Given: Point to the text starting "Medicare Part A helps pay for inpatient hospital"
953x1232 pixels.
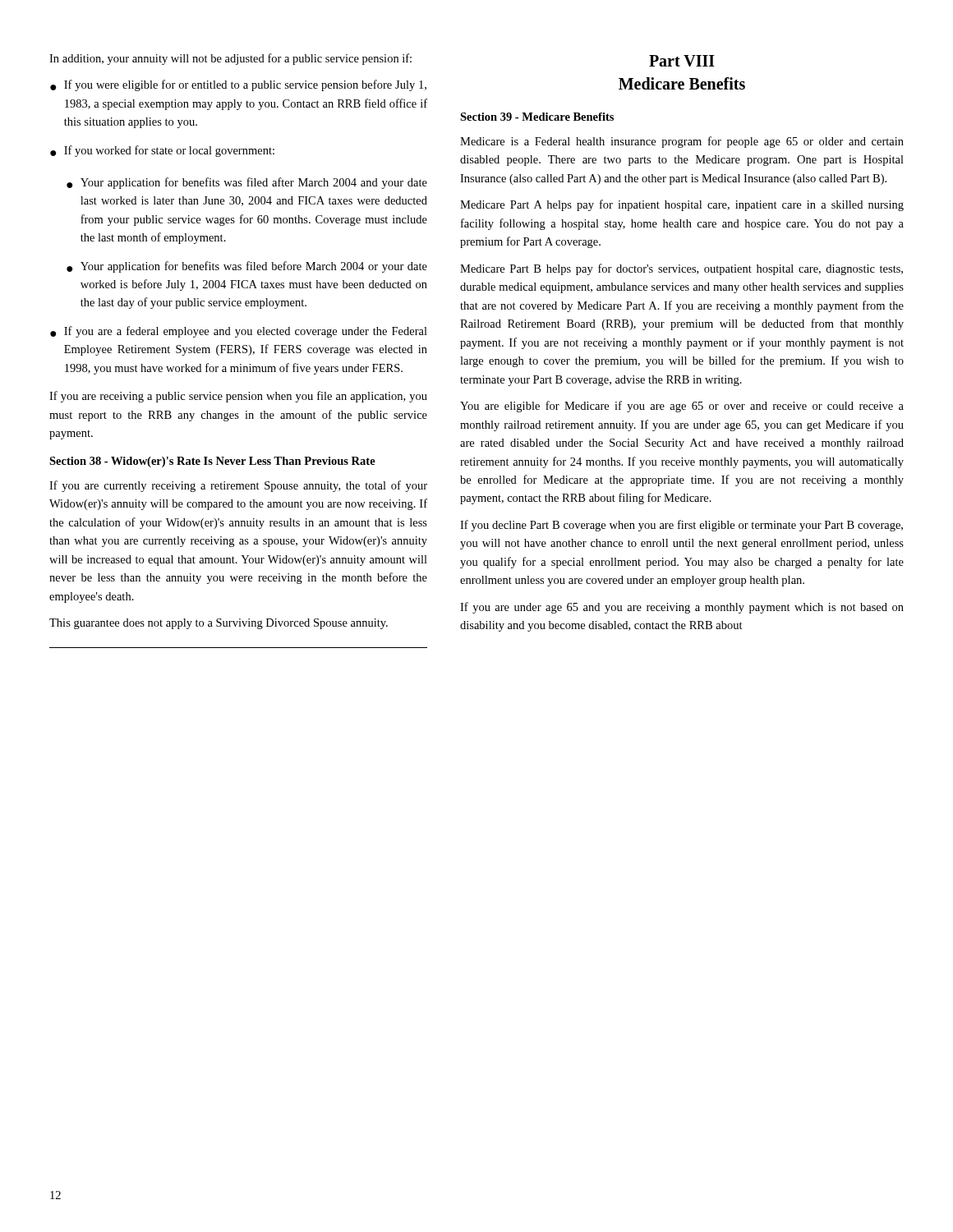Looking at the screenshot, I should click(682, 223).
